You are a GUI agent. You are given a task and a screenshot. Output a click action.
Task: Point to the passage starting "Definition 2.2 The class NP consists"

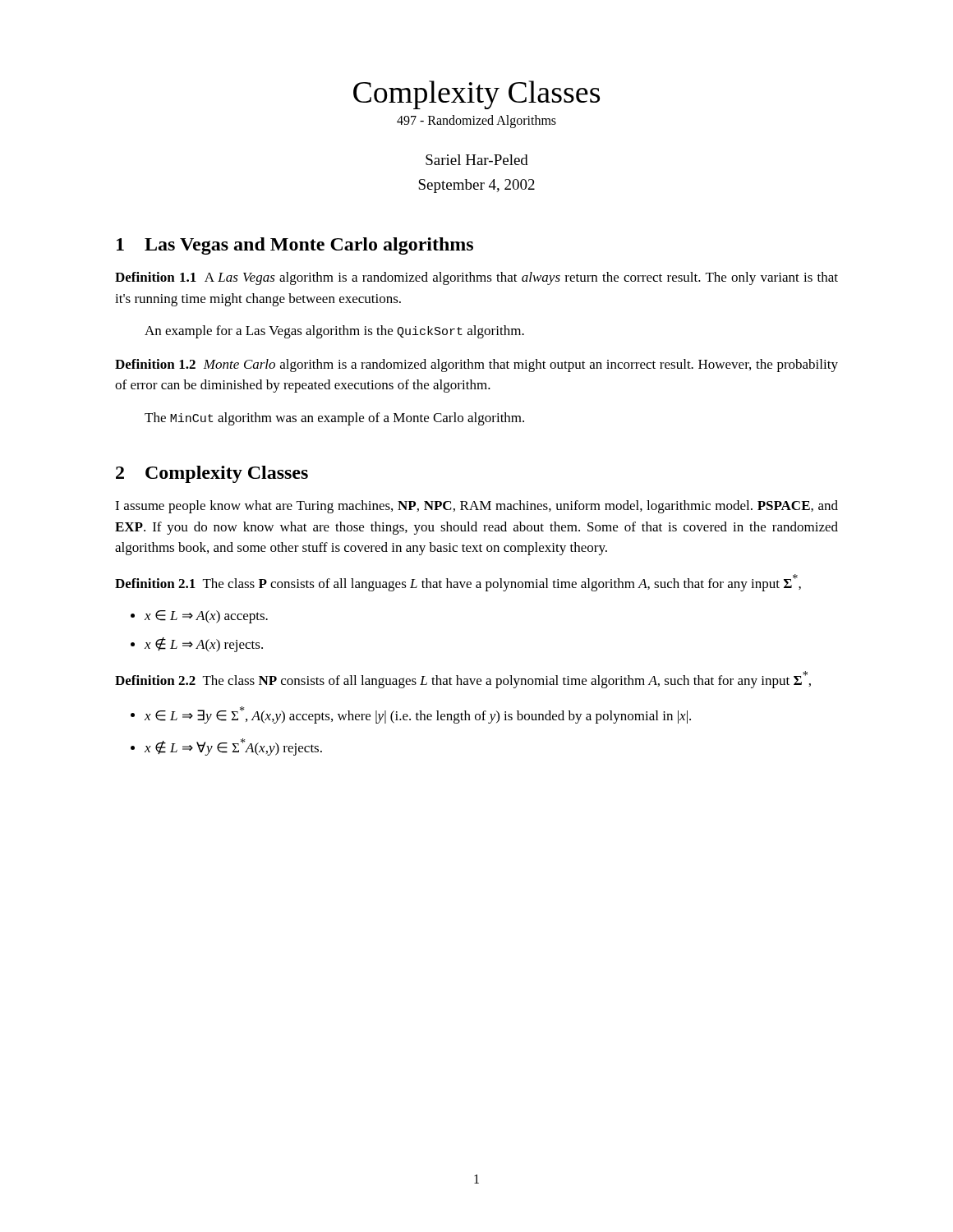(x=476, y=679)
